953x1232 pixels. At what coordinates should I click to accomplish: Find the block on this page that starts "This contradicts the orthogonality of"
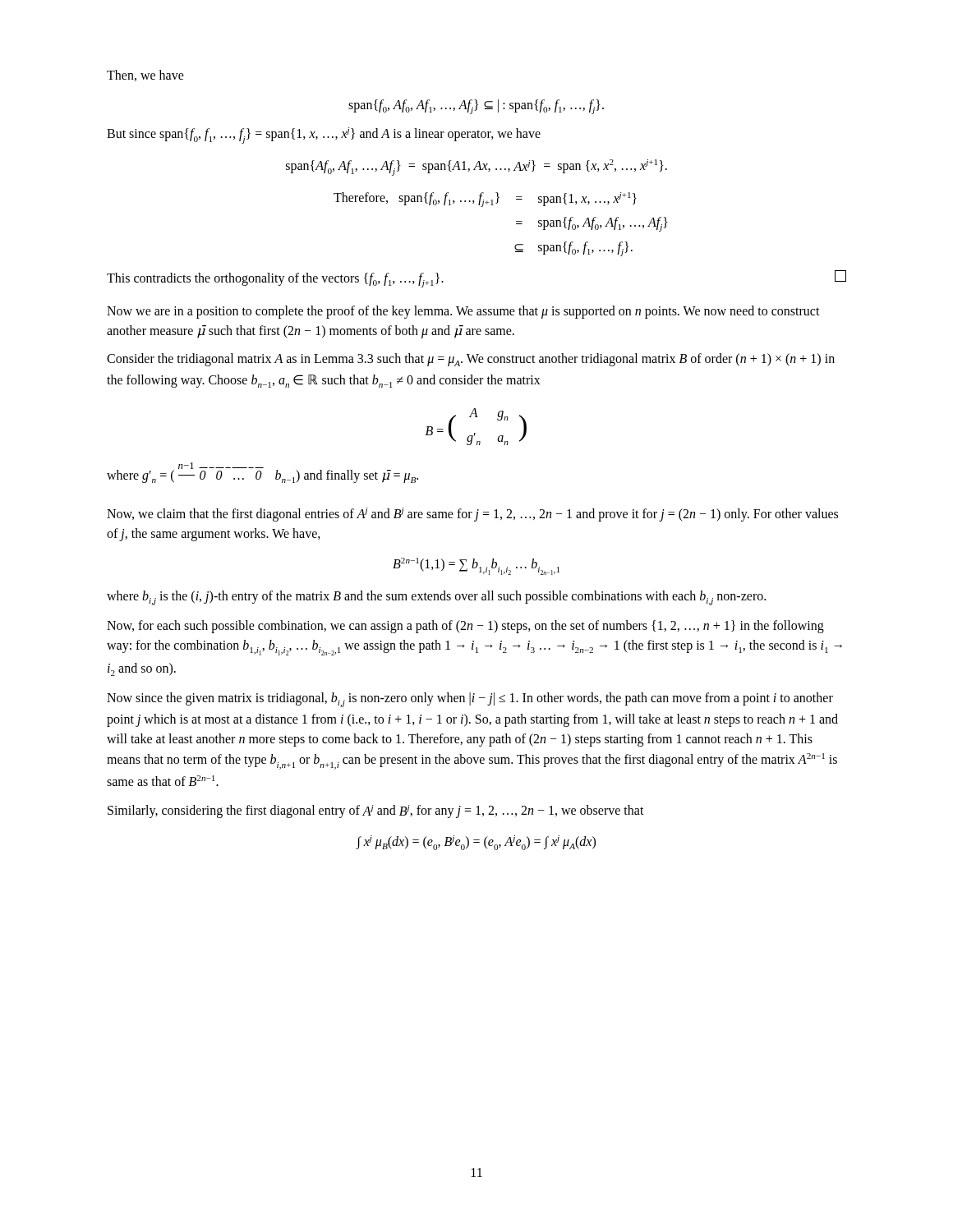(x=276, y=279)
